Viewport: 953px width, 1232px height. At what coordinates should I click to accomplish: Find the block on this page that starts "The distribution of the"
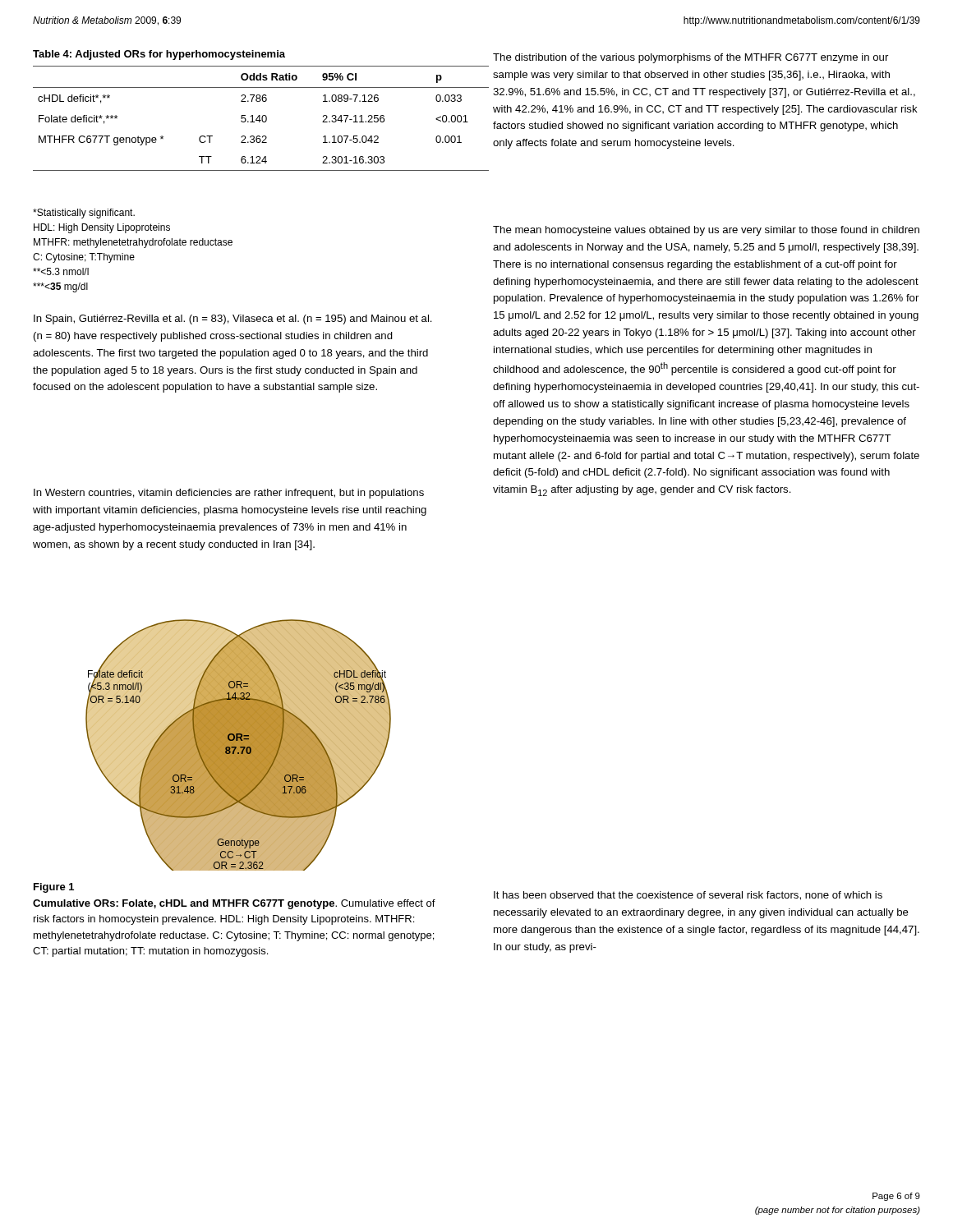[x=705, y=100]
